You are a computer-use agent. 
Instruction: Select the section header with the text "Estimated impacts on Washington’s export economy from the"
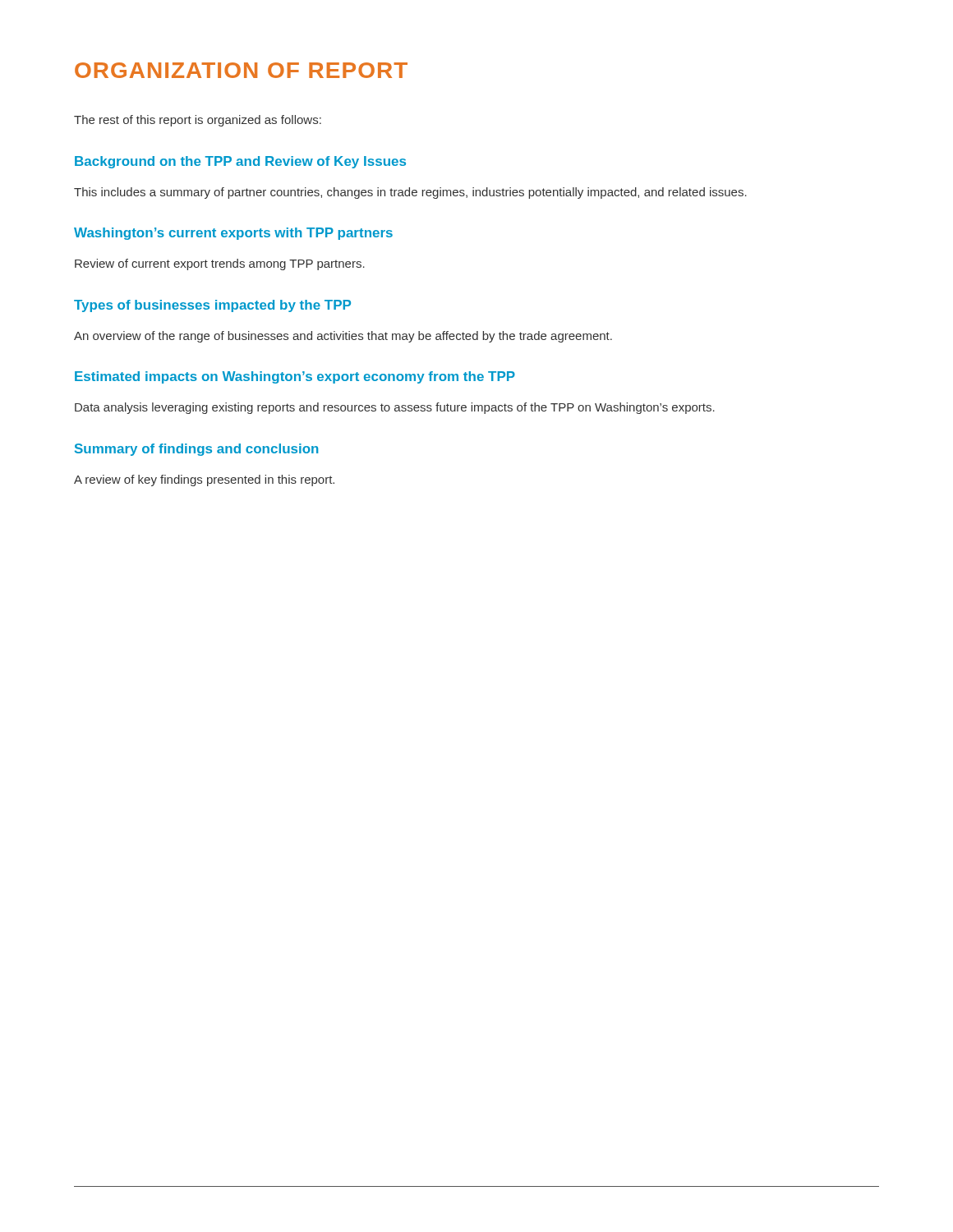[476, 377]
